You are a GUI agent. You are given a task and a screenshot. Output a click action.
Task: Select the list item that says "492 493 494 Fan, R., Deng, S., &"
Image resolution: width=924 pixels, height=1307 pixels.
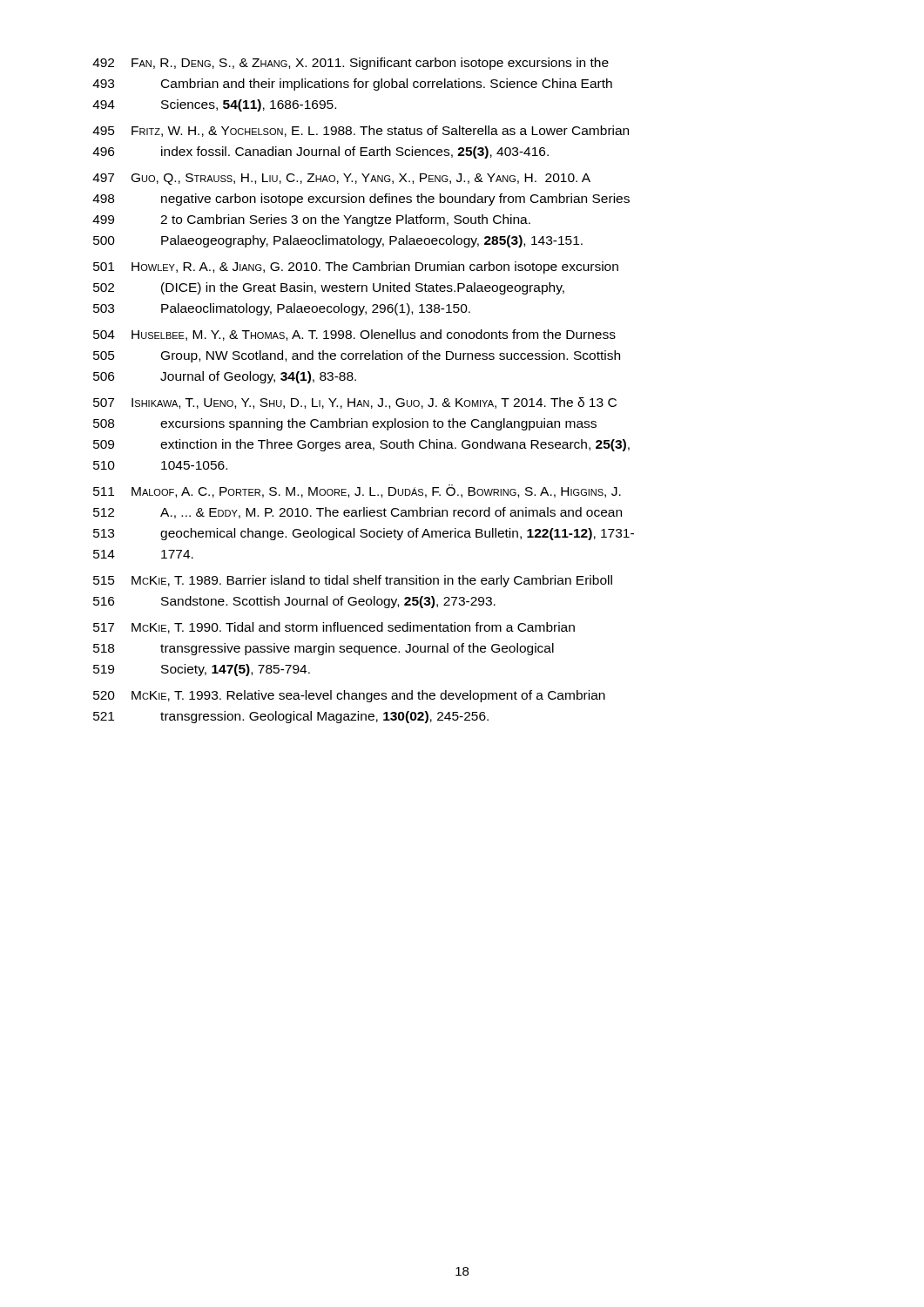coord(462,84)
